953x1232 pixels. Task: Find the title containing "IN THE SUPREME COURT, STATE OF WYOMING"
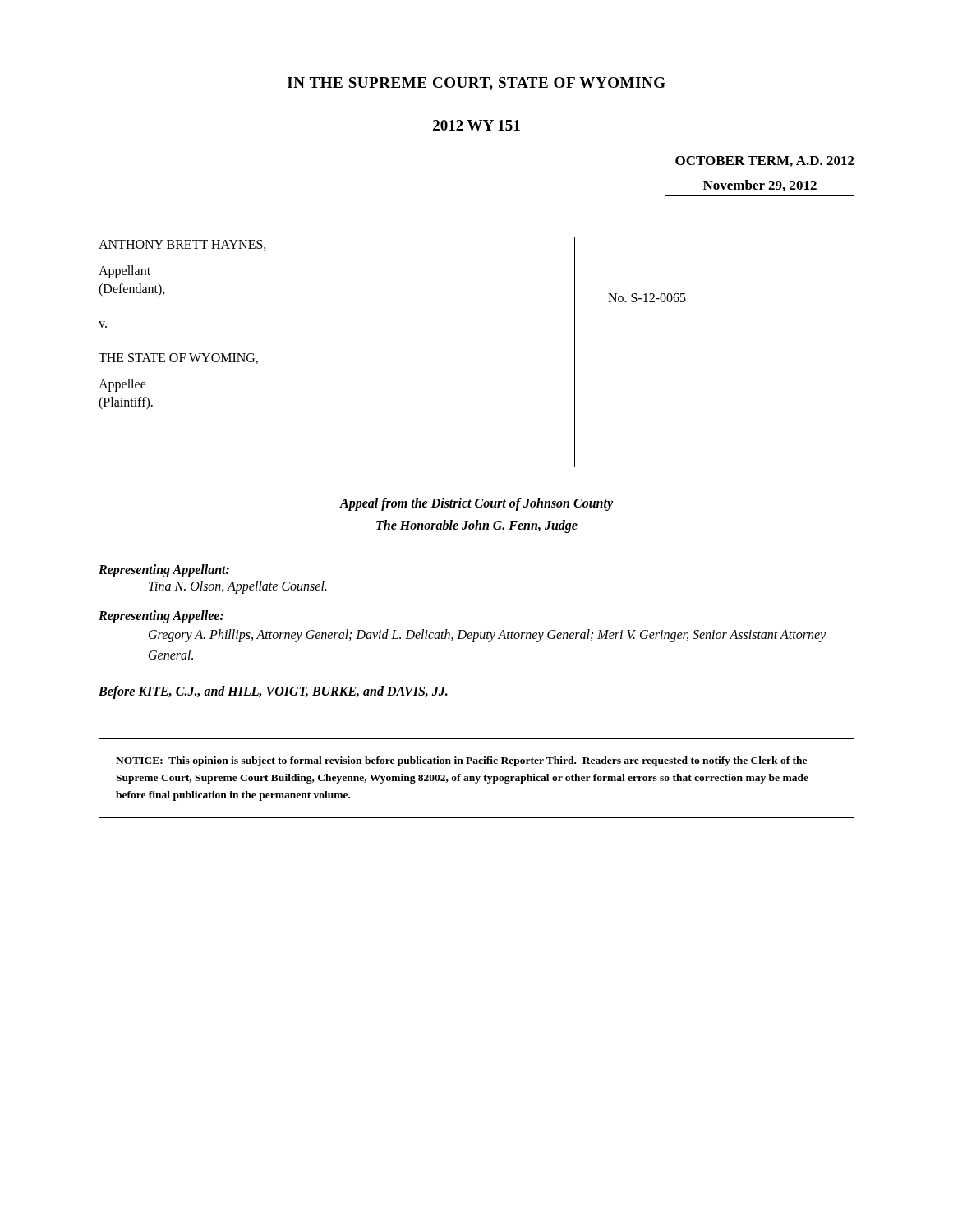pos(476,83)
